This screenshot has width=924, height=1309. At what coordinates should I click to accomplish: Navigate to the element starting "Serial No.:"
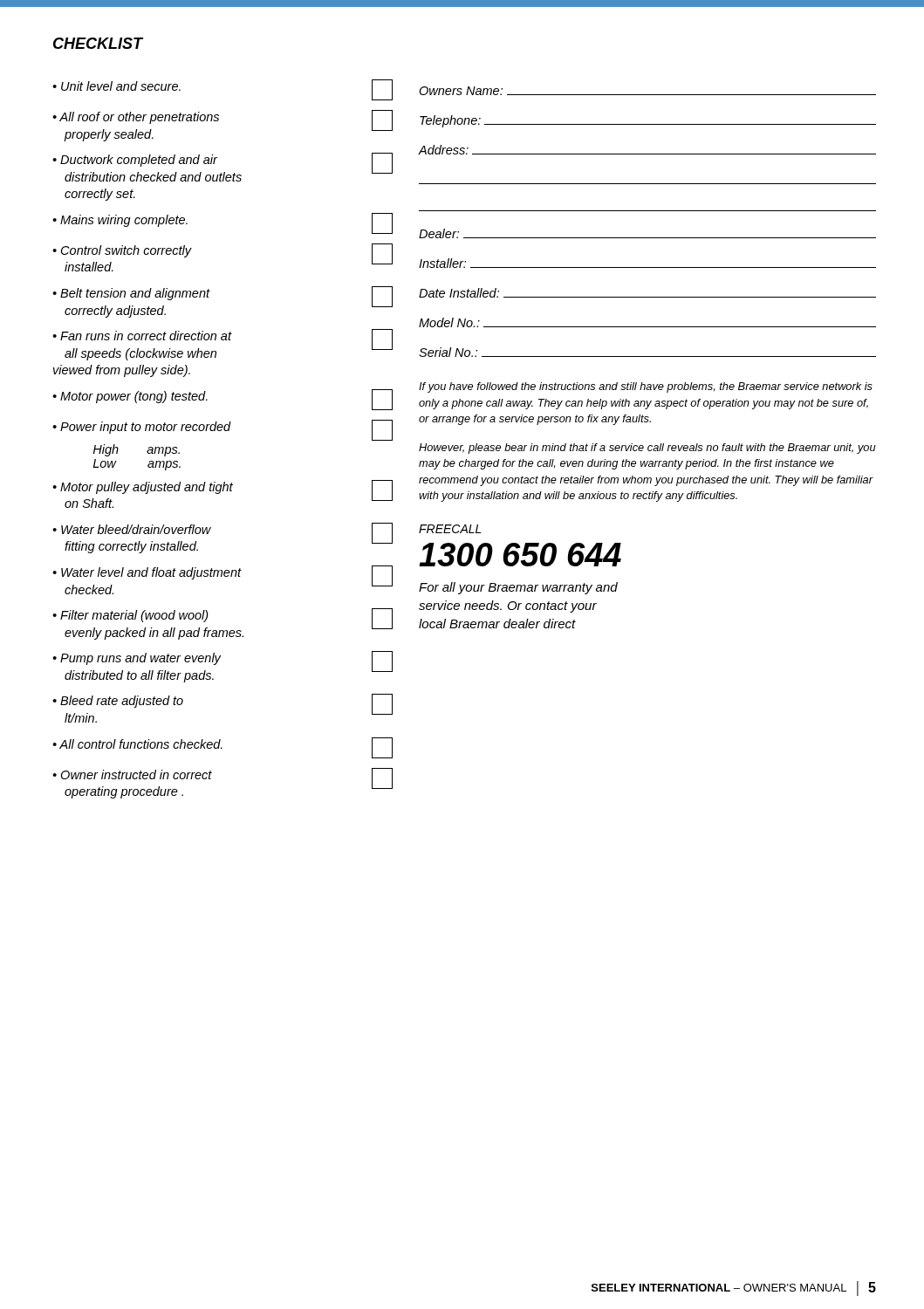pos(647,350)
